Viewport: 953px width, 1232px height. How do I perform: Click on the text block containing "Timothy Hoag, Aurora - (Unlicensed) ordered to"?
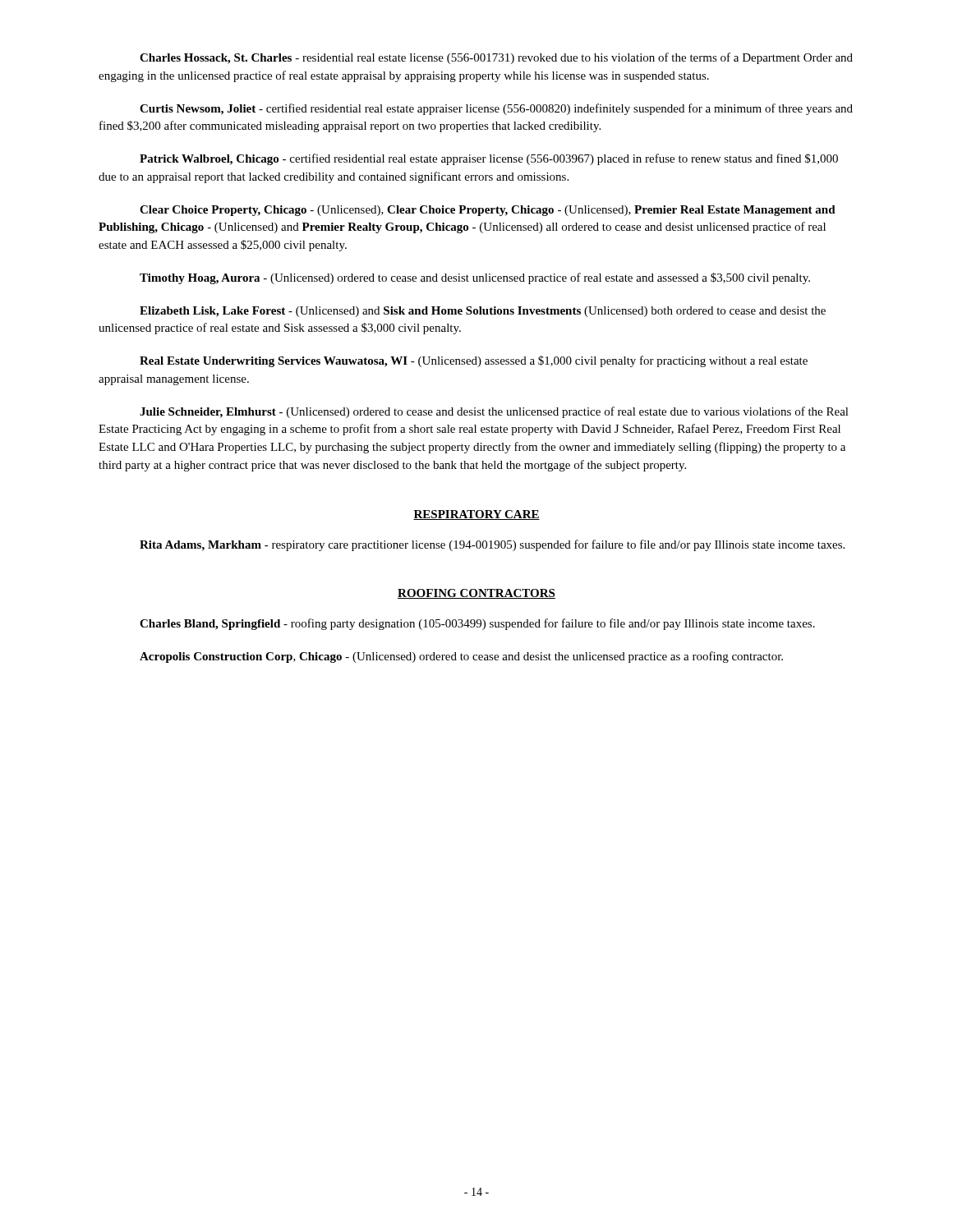(476, 278)
